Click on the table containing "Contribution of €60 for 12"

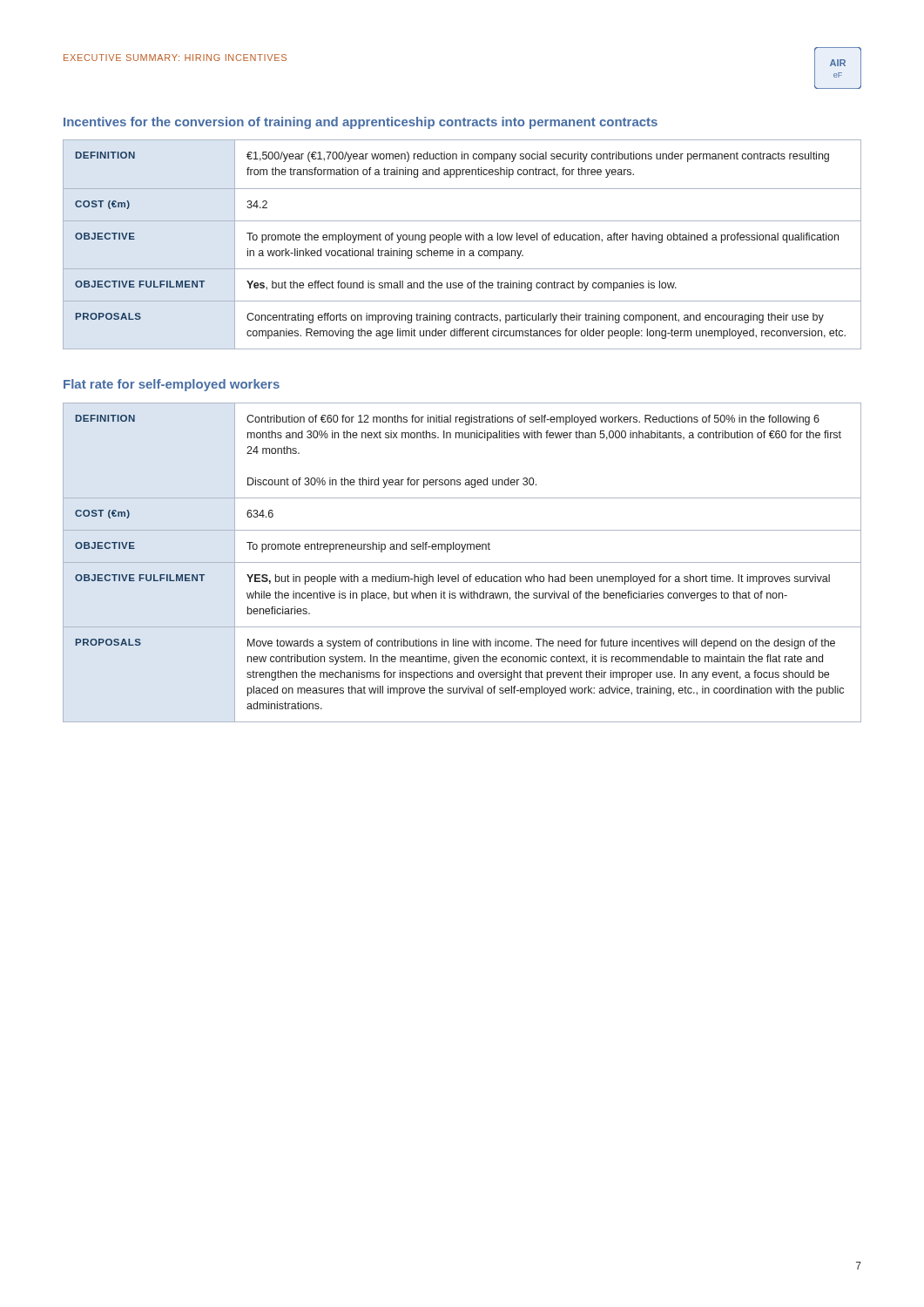coord(462,562)
